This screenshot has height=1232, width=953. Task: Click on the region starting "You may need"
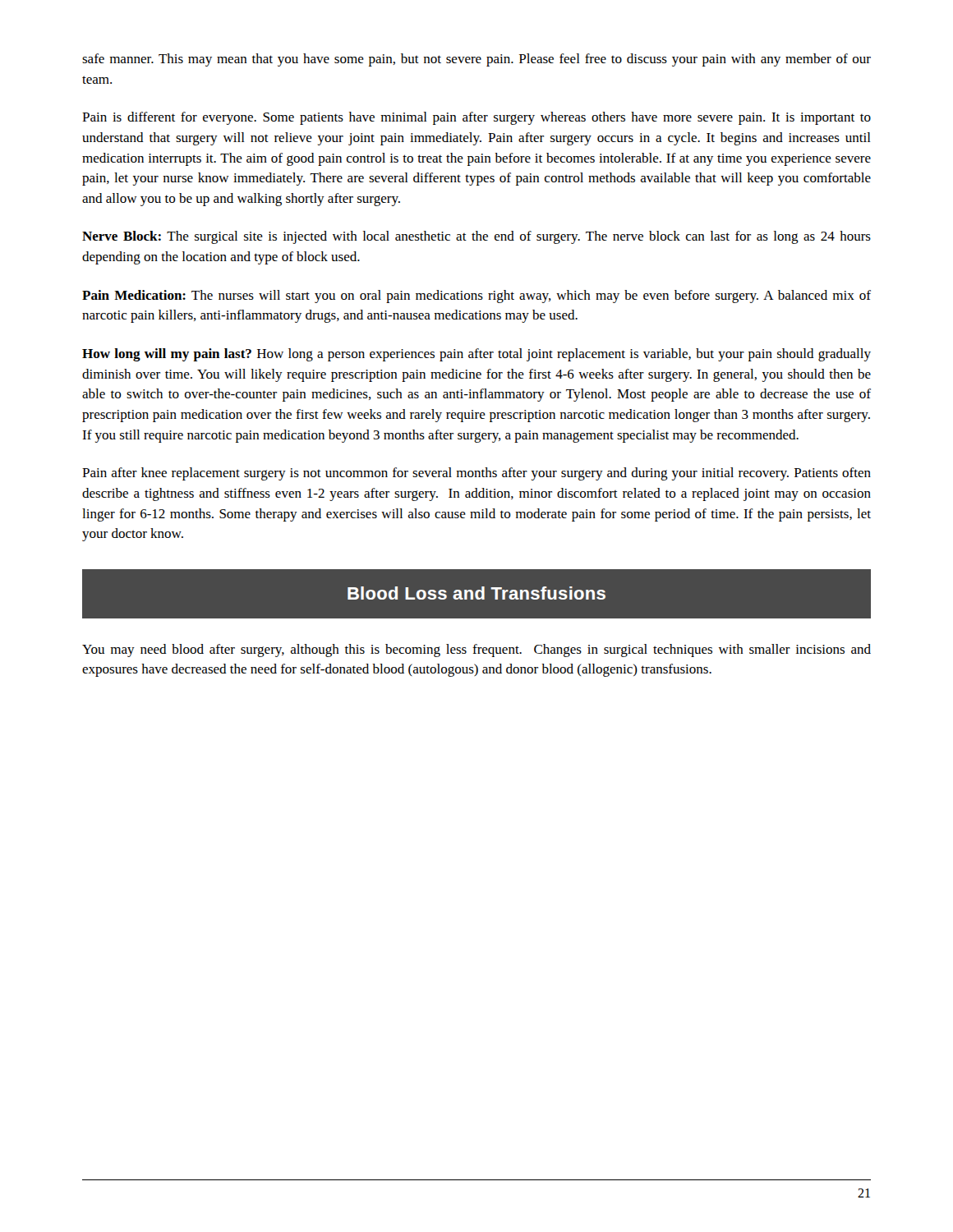(x=476, y=659)
